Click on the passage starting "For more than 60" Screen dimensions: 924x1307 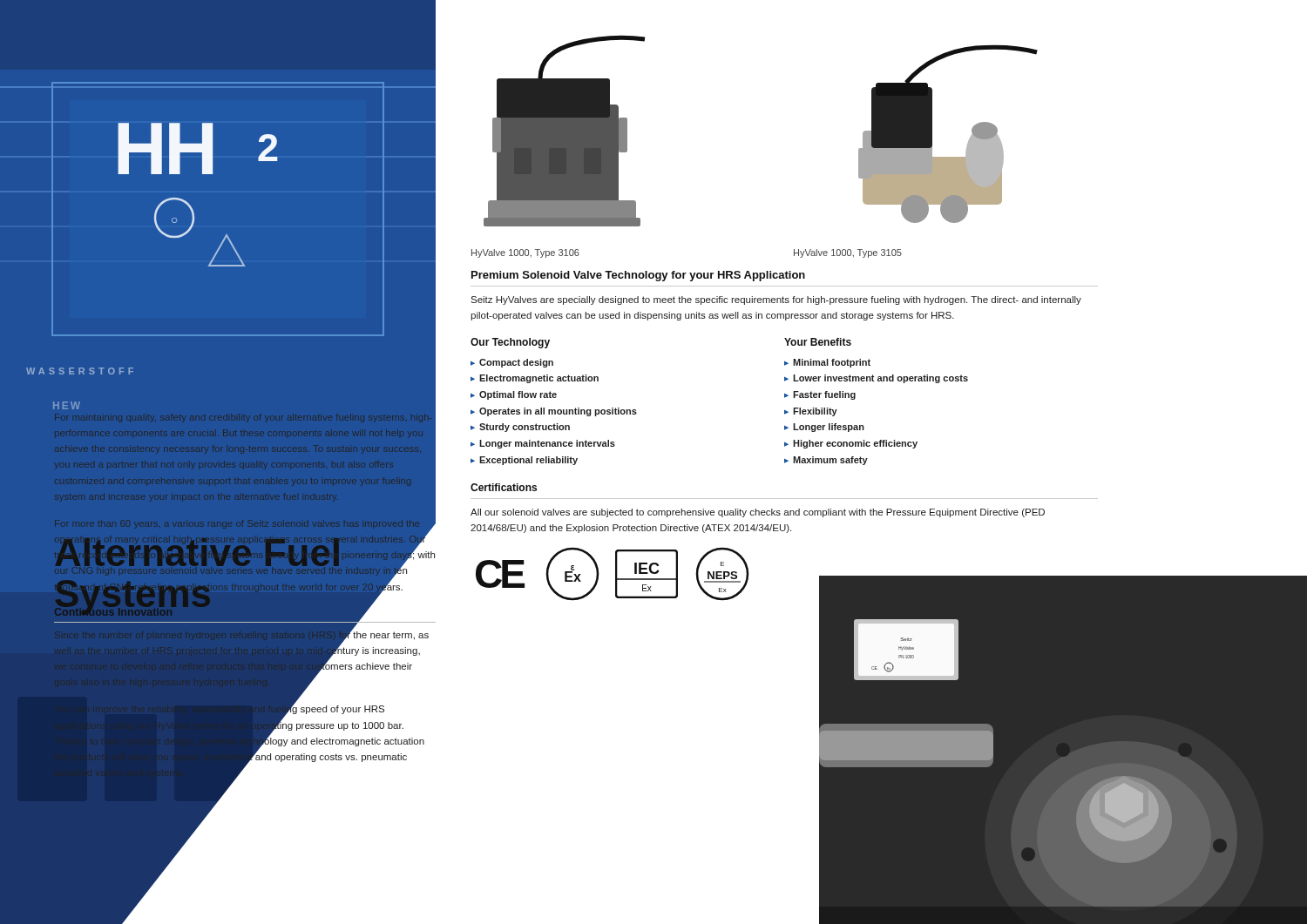click(x=245, y=555)
